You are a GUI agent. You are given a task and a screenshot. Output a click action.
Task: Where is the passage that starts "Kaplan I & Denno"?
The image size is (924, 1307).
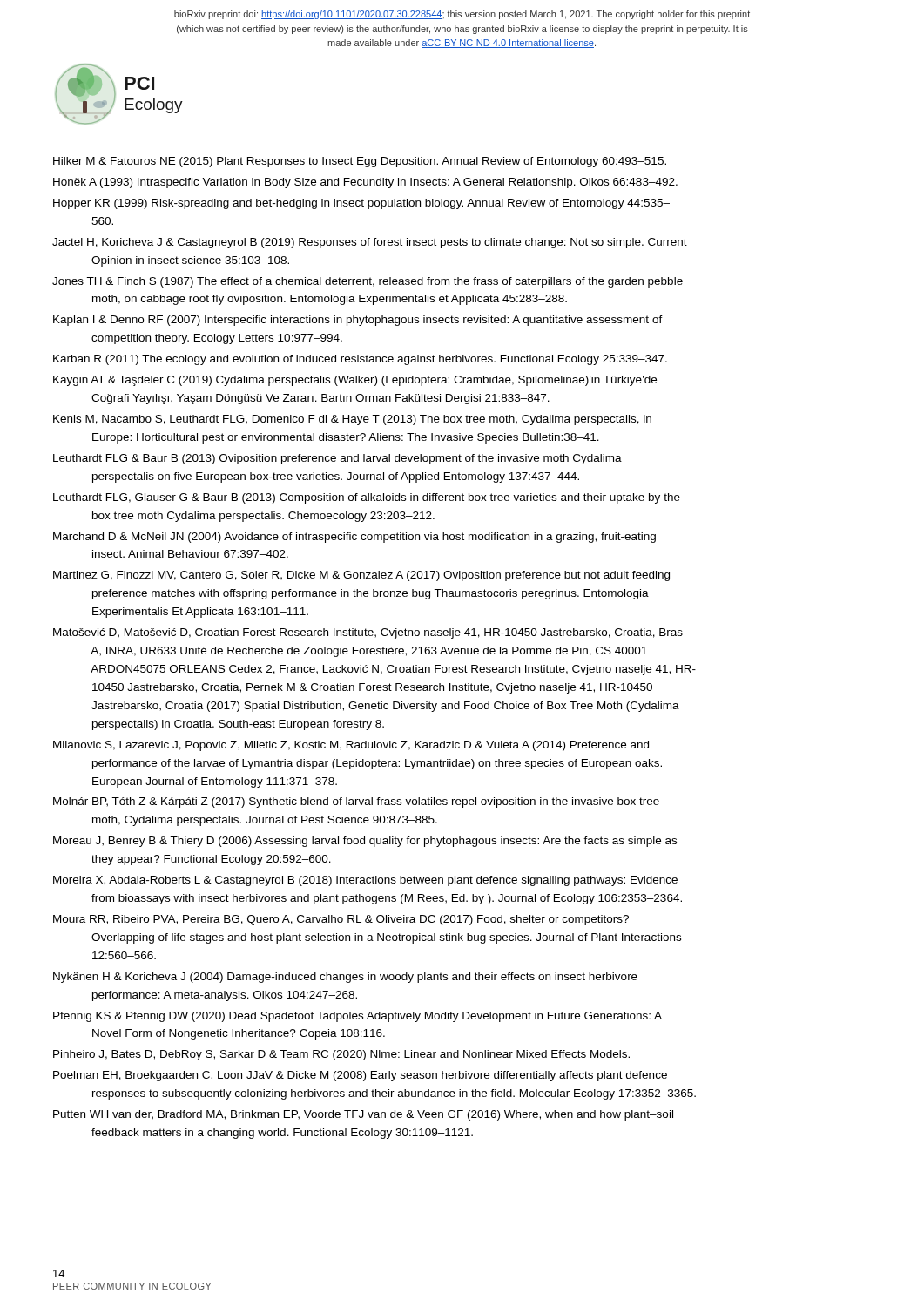point(357,329)
